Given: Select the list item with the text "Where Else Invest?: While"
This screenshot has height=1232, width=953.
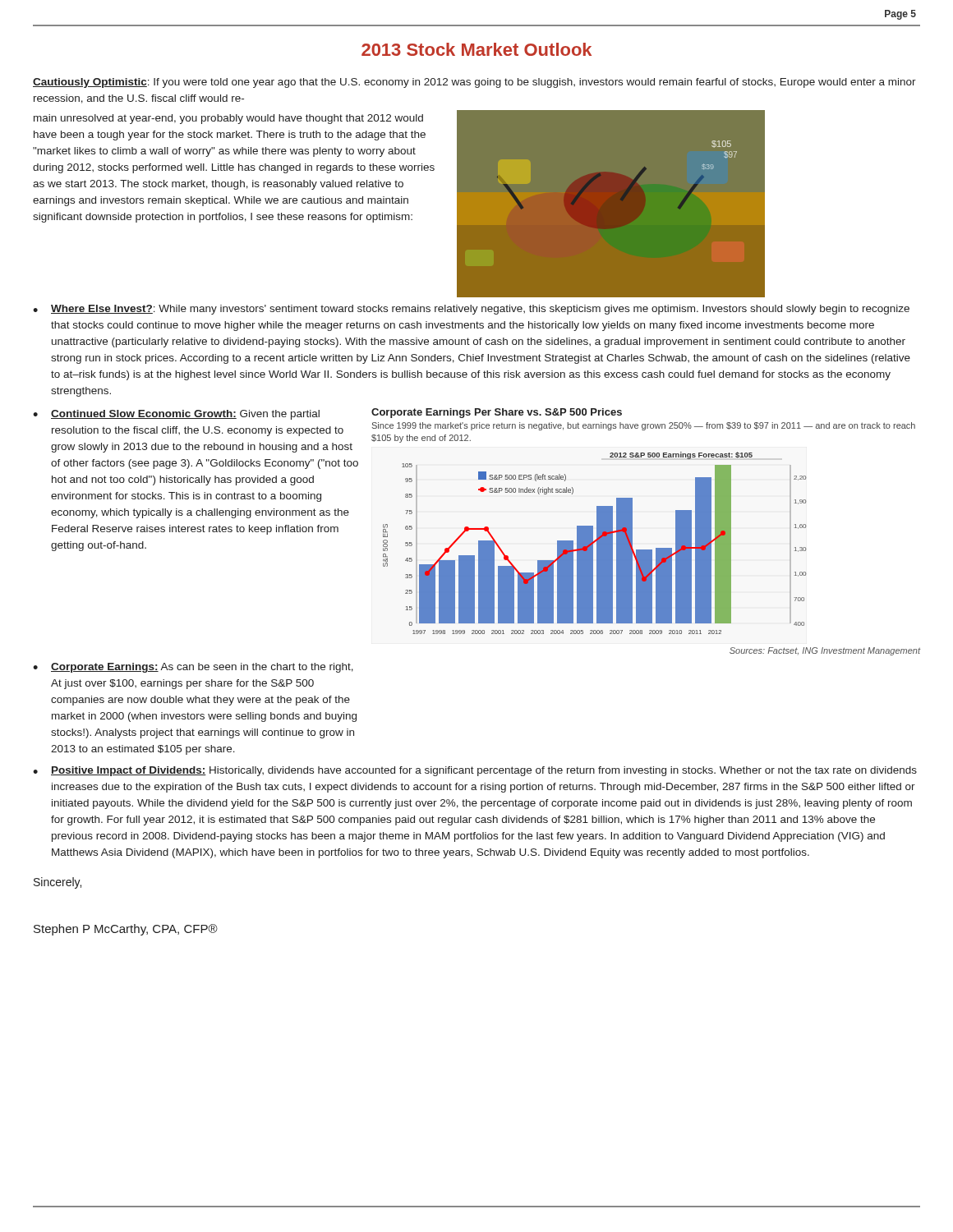Looking at the screenshot, I should 481,349.
